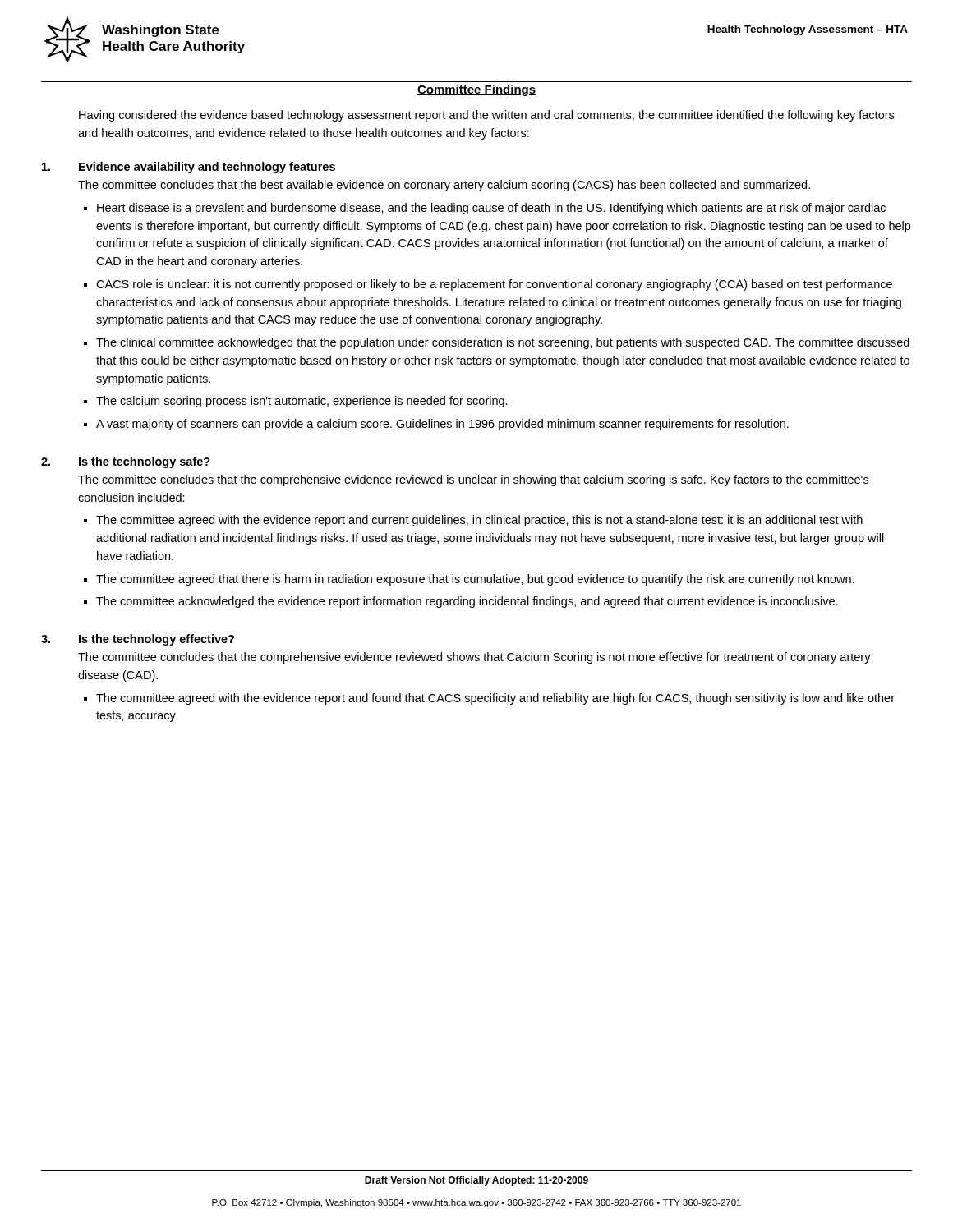Screen dimensions: 1232x953
Task: Click on the list item that reads "The calcium scoring process"
Action: click(302, 401)
